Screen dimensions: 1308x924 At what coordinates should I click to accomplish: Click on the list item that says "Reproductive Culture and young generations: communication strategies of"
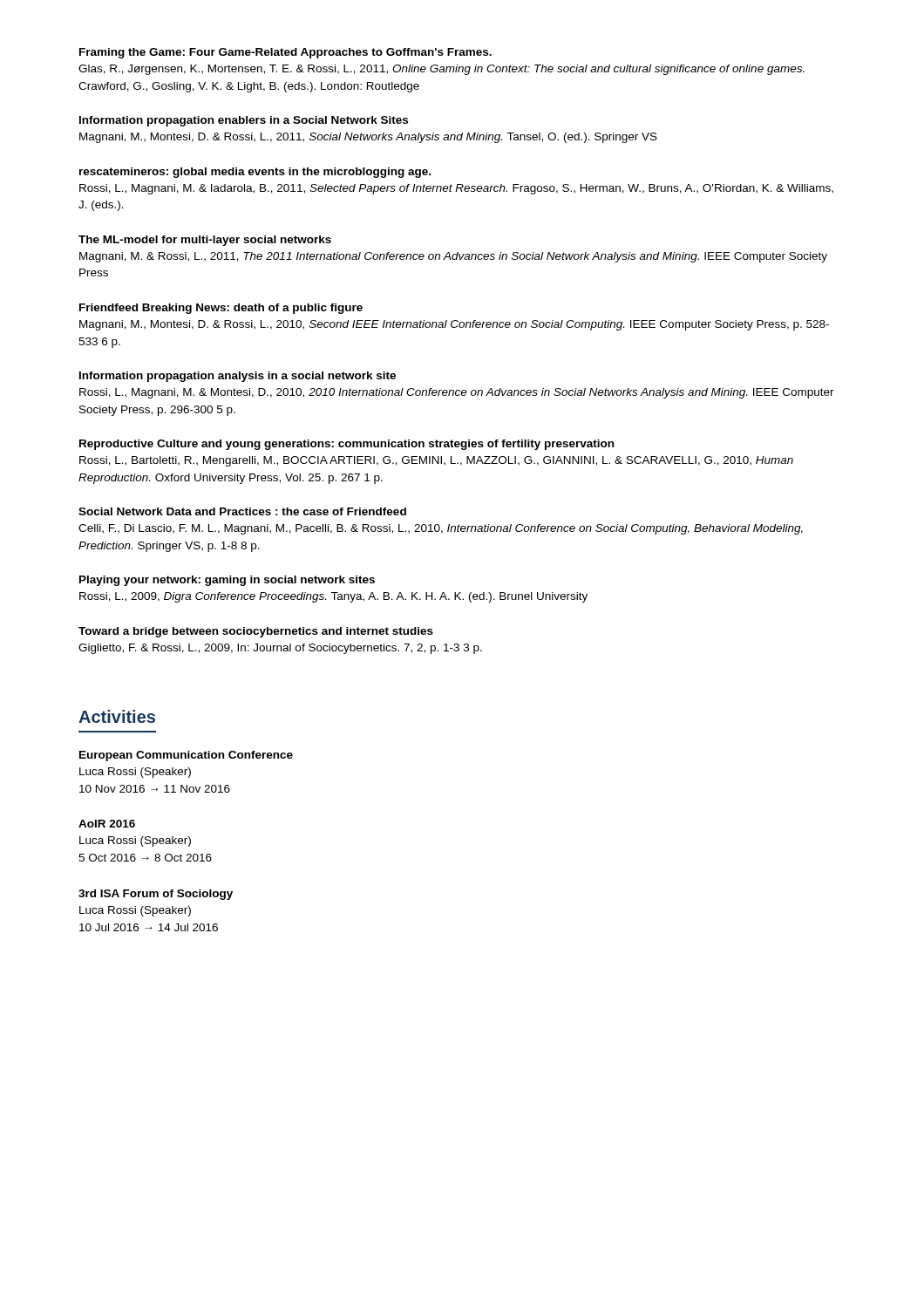point(462,461)
